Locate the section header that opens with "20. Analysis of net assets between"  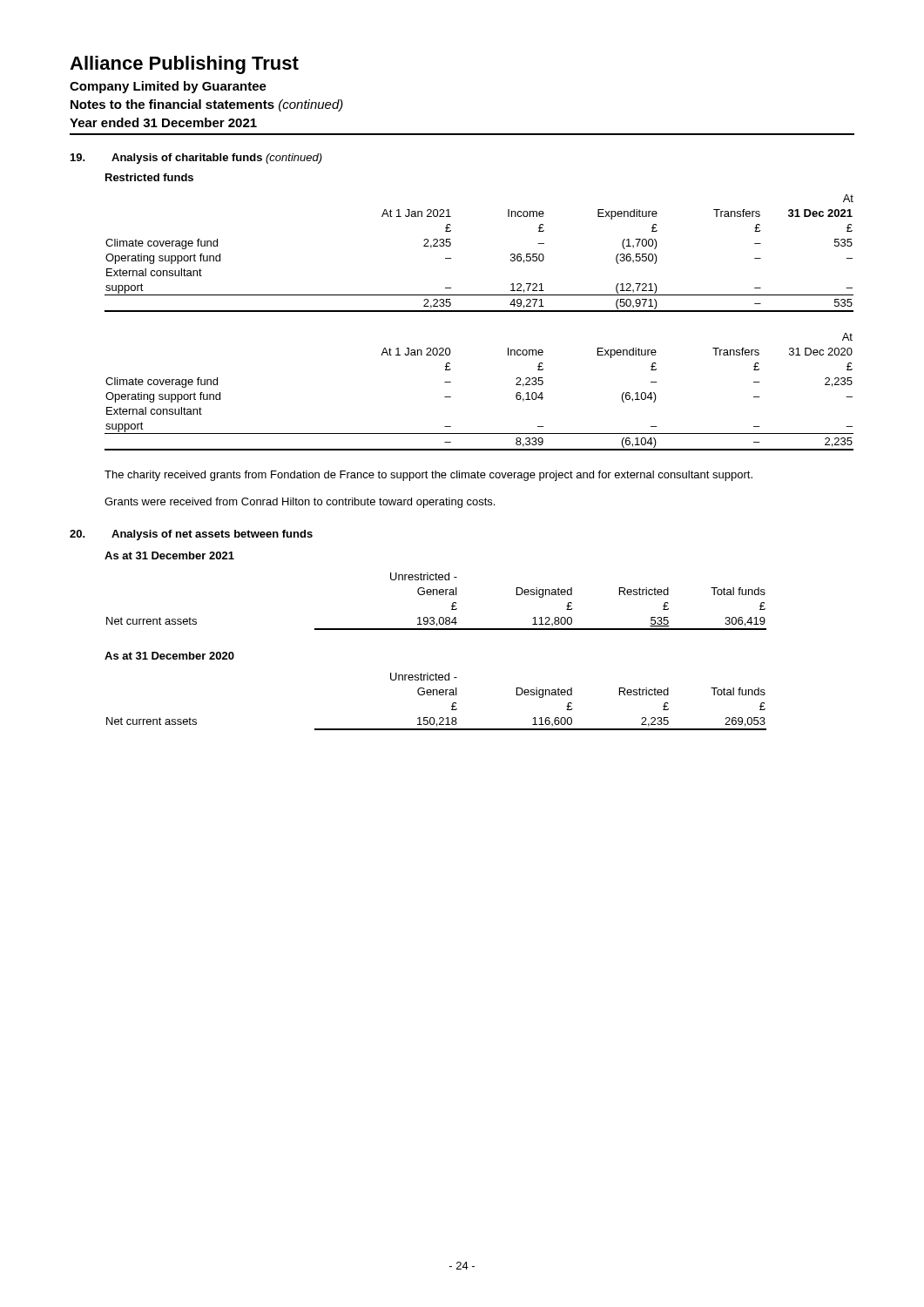(x=191, y=533)
